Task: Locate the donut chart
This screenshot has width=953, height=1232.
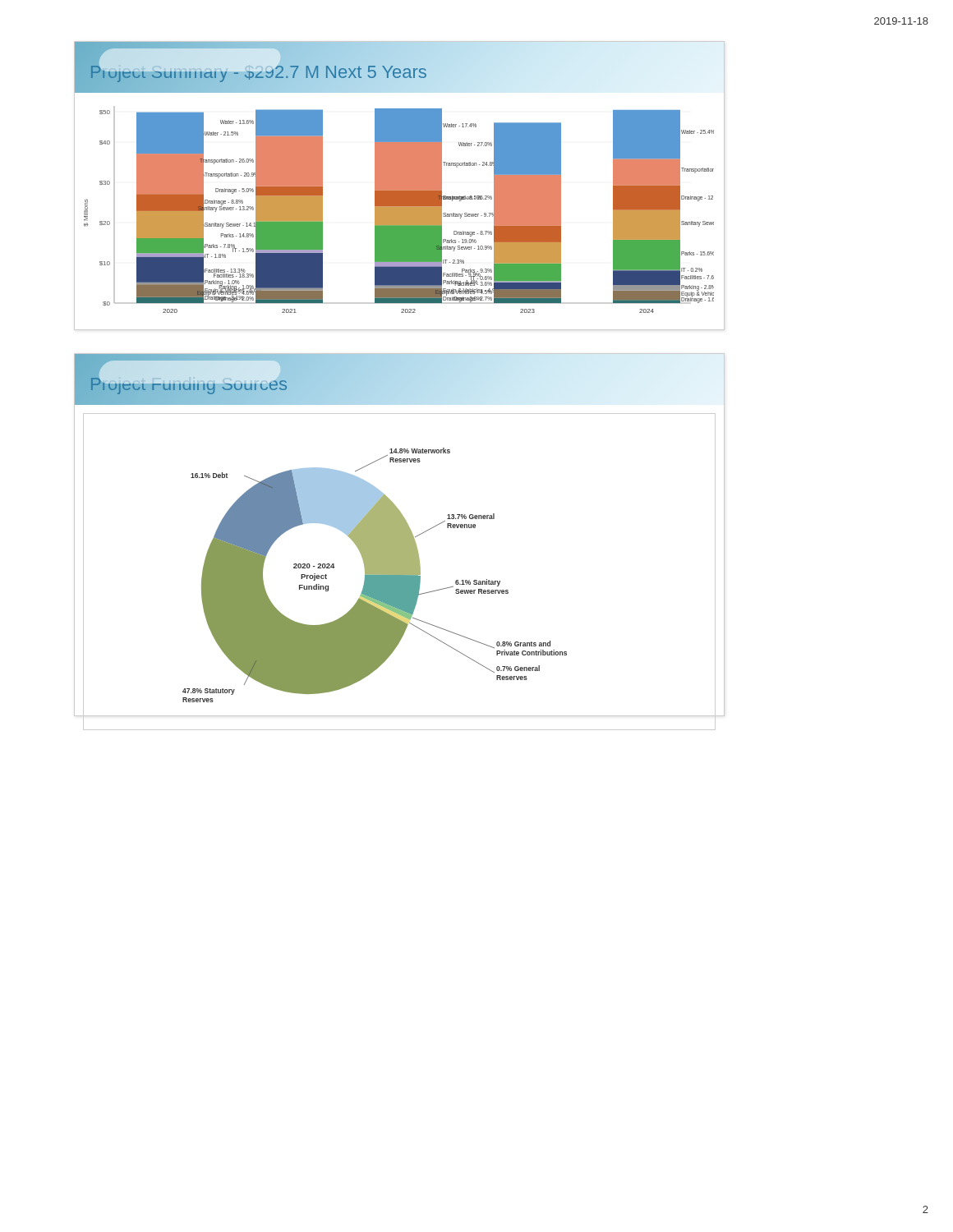Action: 399,535
